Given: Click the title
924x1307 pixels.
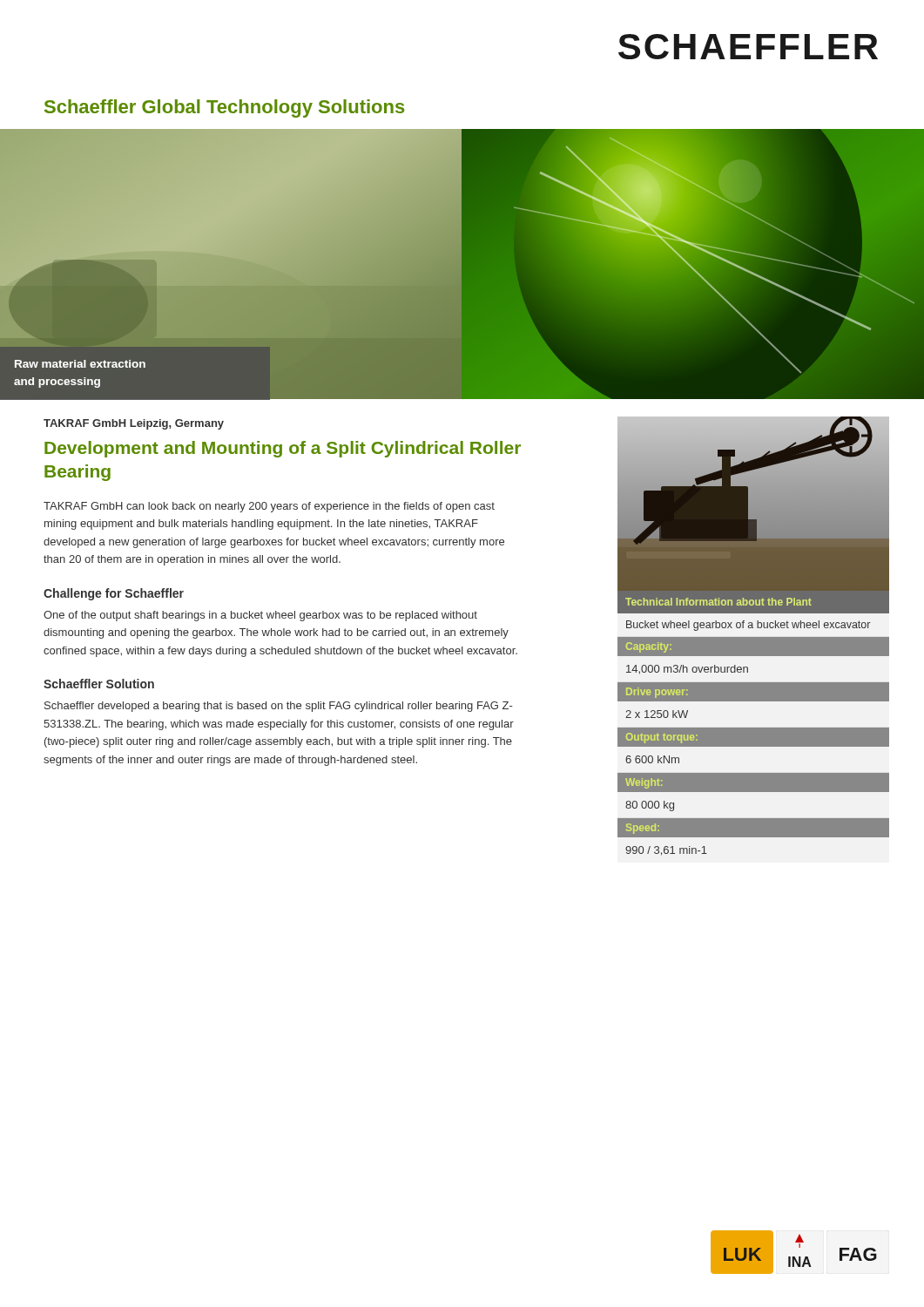Looking at the screenshot, I should coord(282,459).
